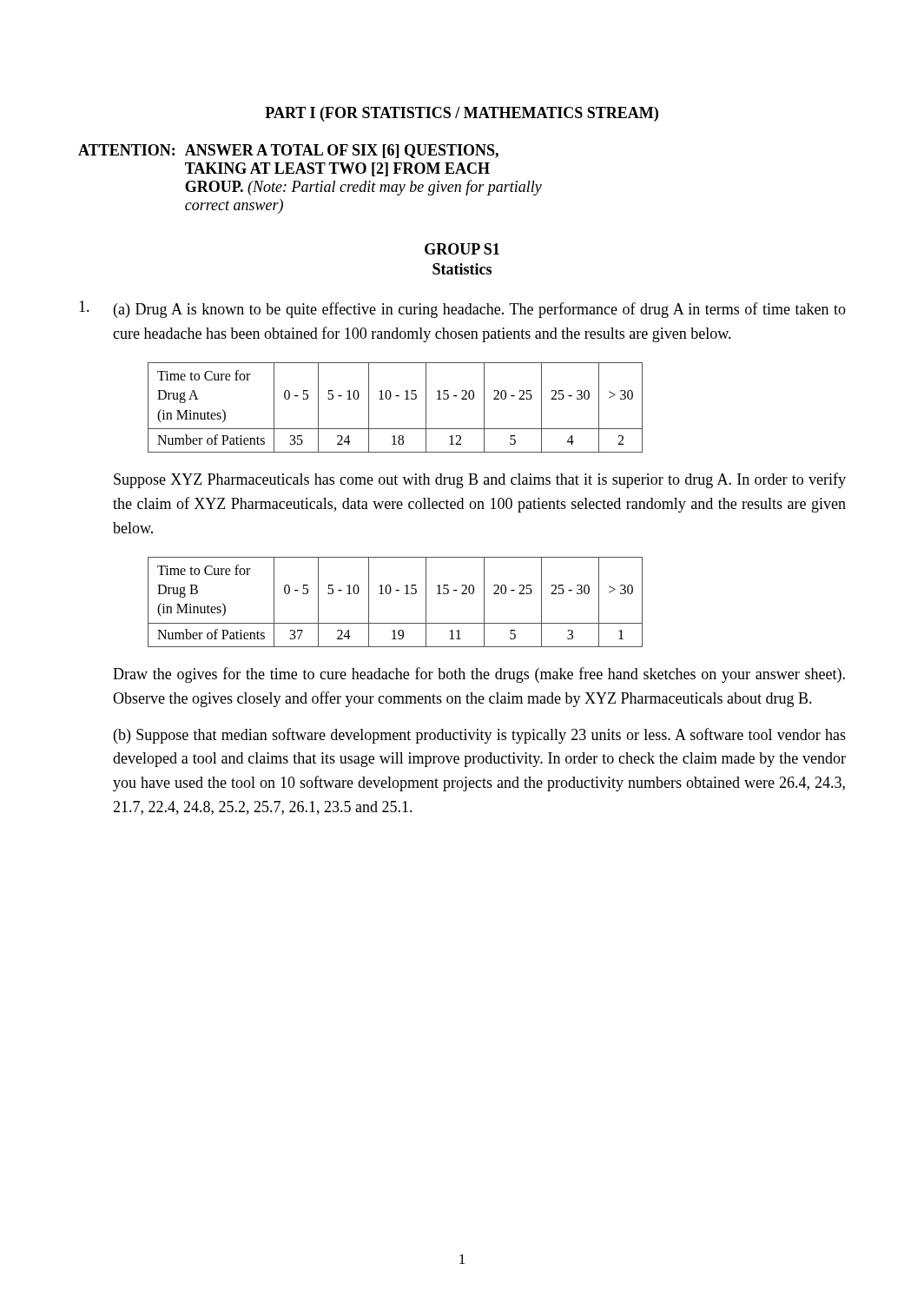
Task: Find the block on this page that starts "(a) Drug A is known"
Action: 462,322
